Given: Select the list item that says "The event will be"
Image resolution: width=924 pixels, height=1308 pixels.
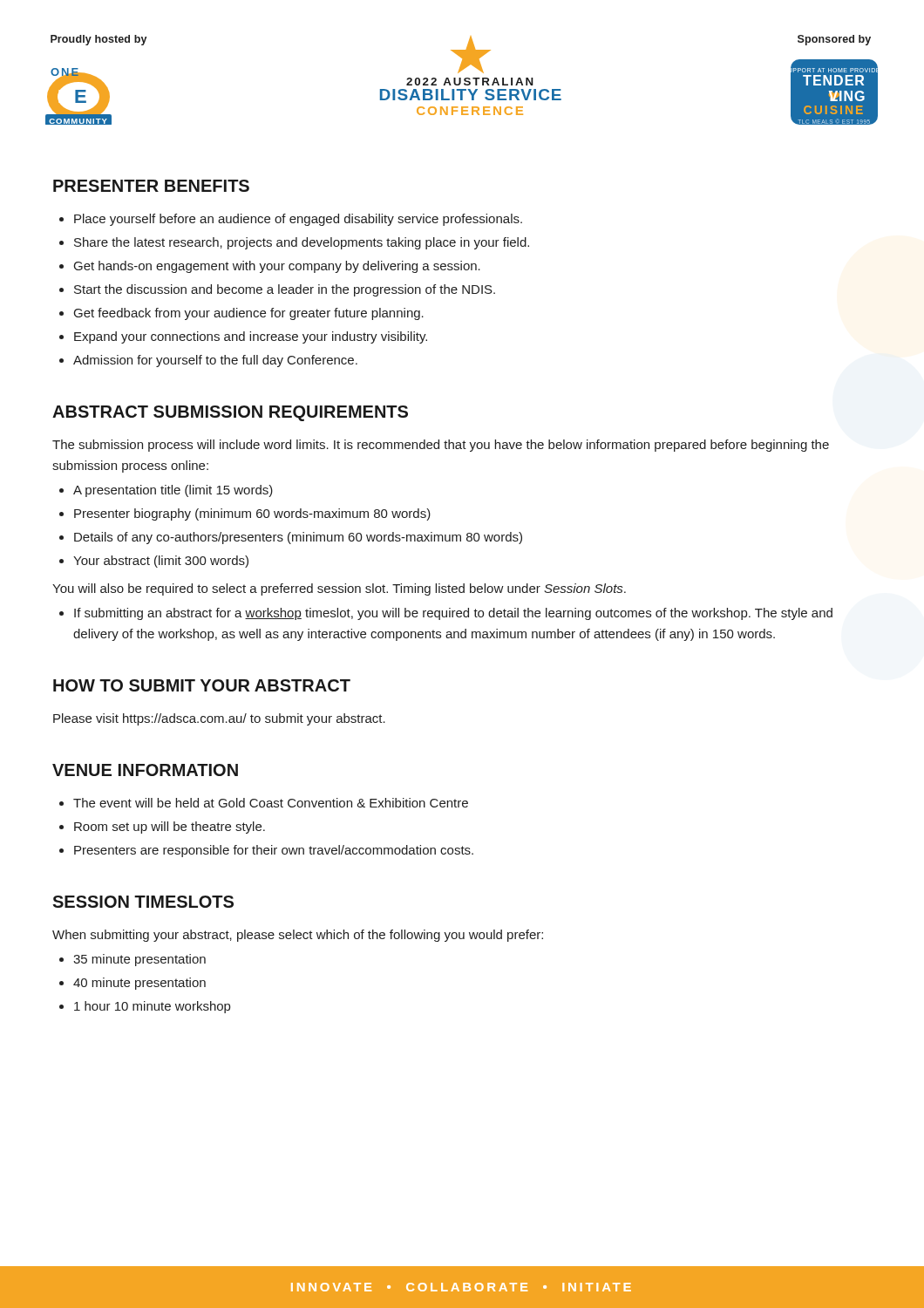Looking at the screenshot, I should point(271,803).
